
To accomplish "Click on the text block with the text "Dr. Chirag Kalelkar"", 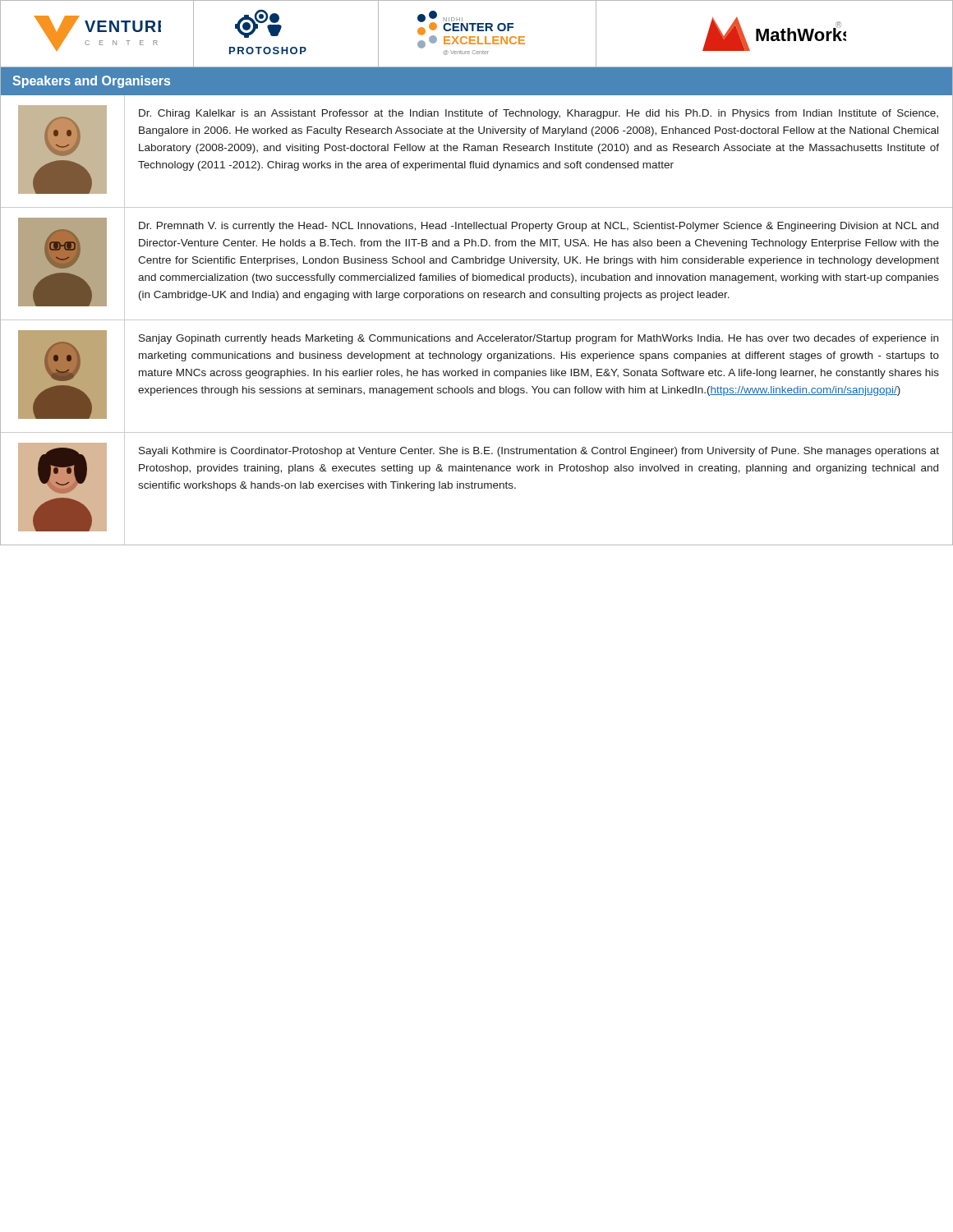I will tap(538, 139).
